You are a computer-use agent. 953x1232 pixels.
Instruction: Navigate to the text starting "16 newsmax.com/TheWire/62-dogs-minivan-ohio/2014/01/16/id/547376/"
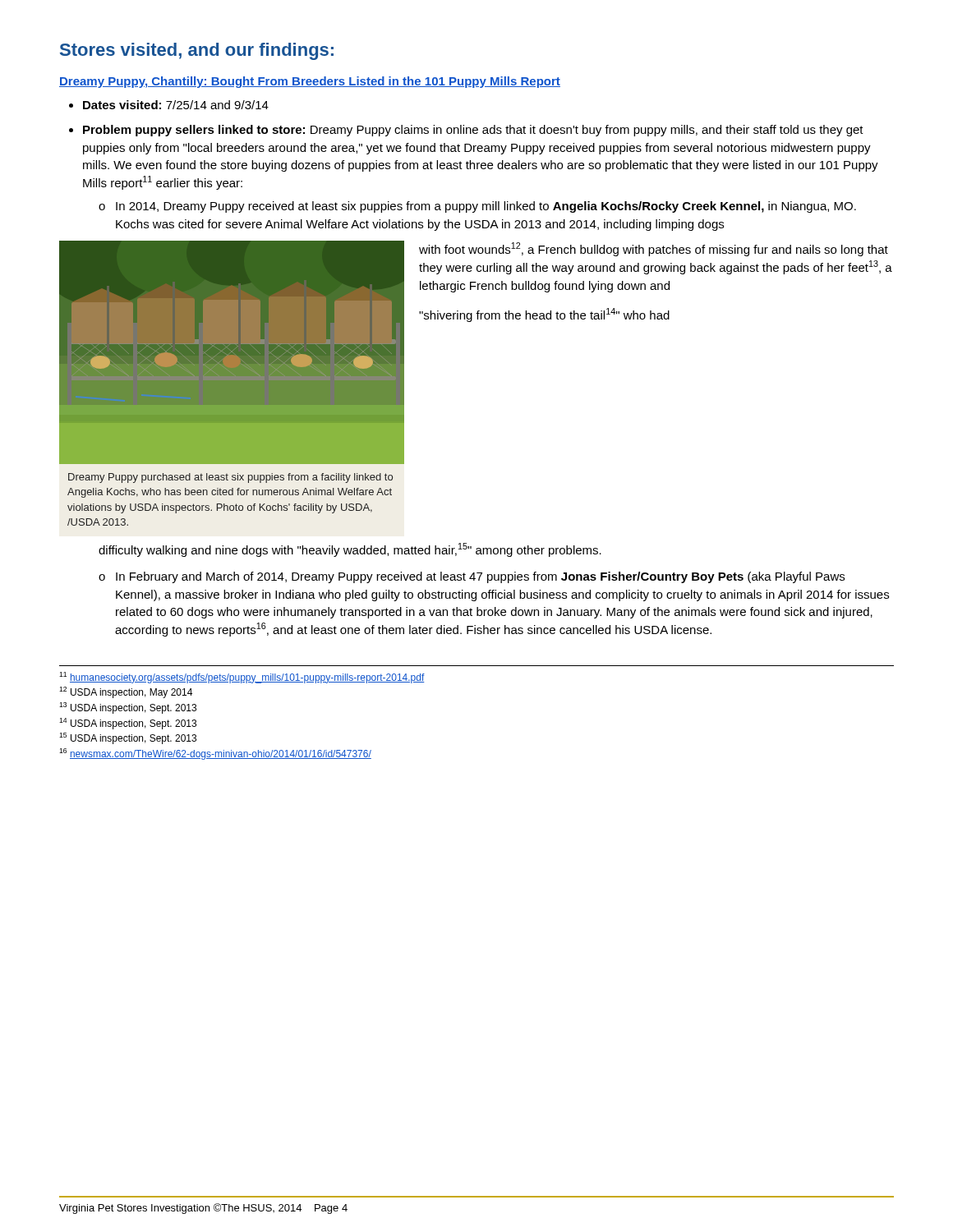click(x=215, y=753)
